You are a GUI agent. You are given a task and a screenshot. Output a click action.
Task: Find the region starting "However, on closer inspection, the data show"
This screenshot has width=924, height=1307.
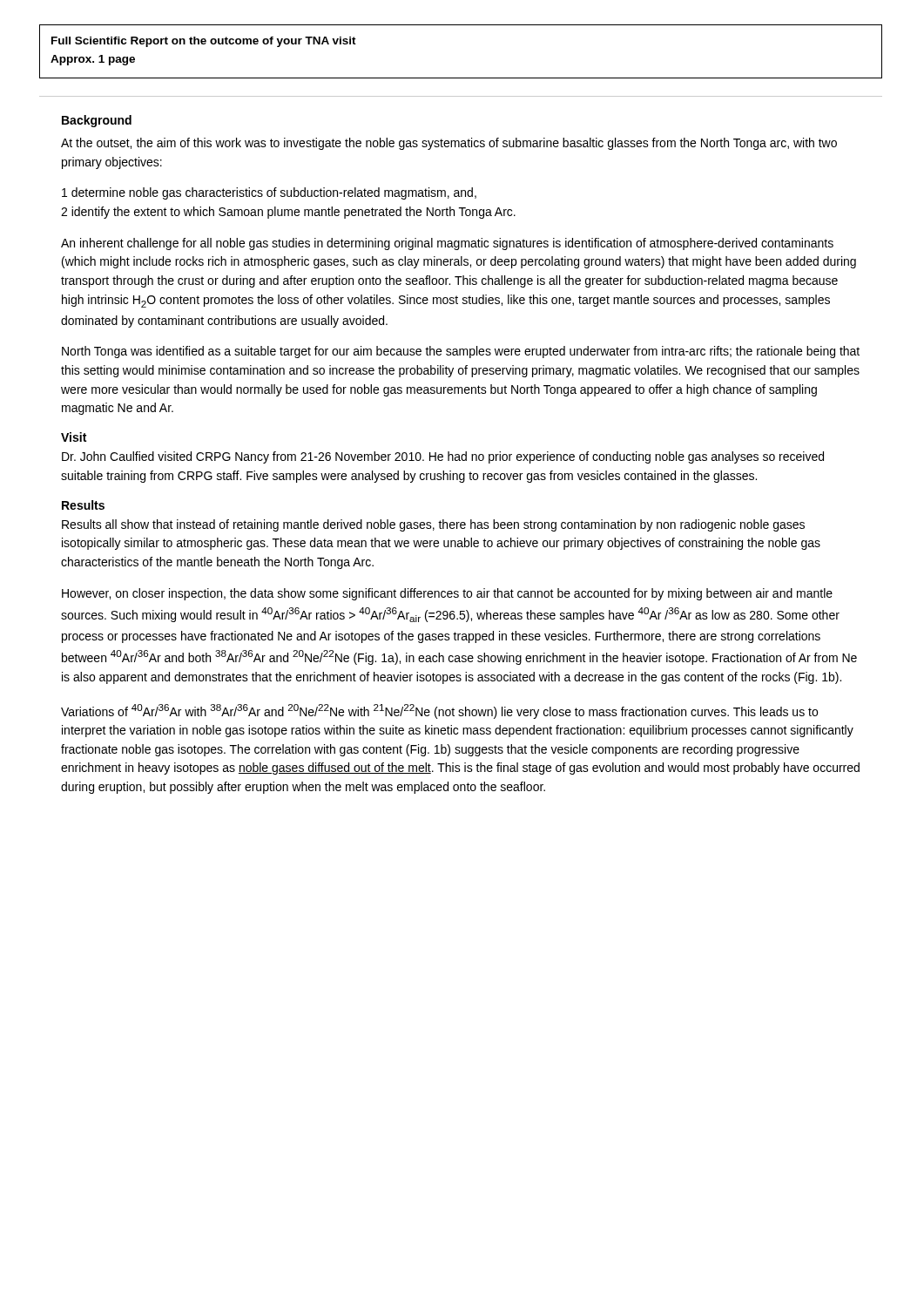(x=459, y=635)
